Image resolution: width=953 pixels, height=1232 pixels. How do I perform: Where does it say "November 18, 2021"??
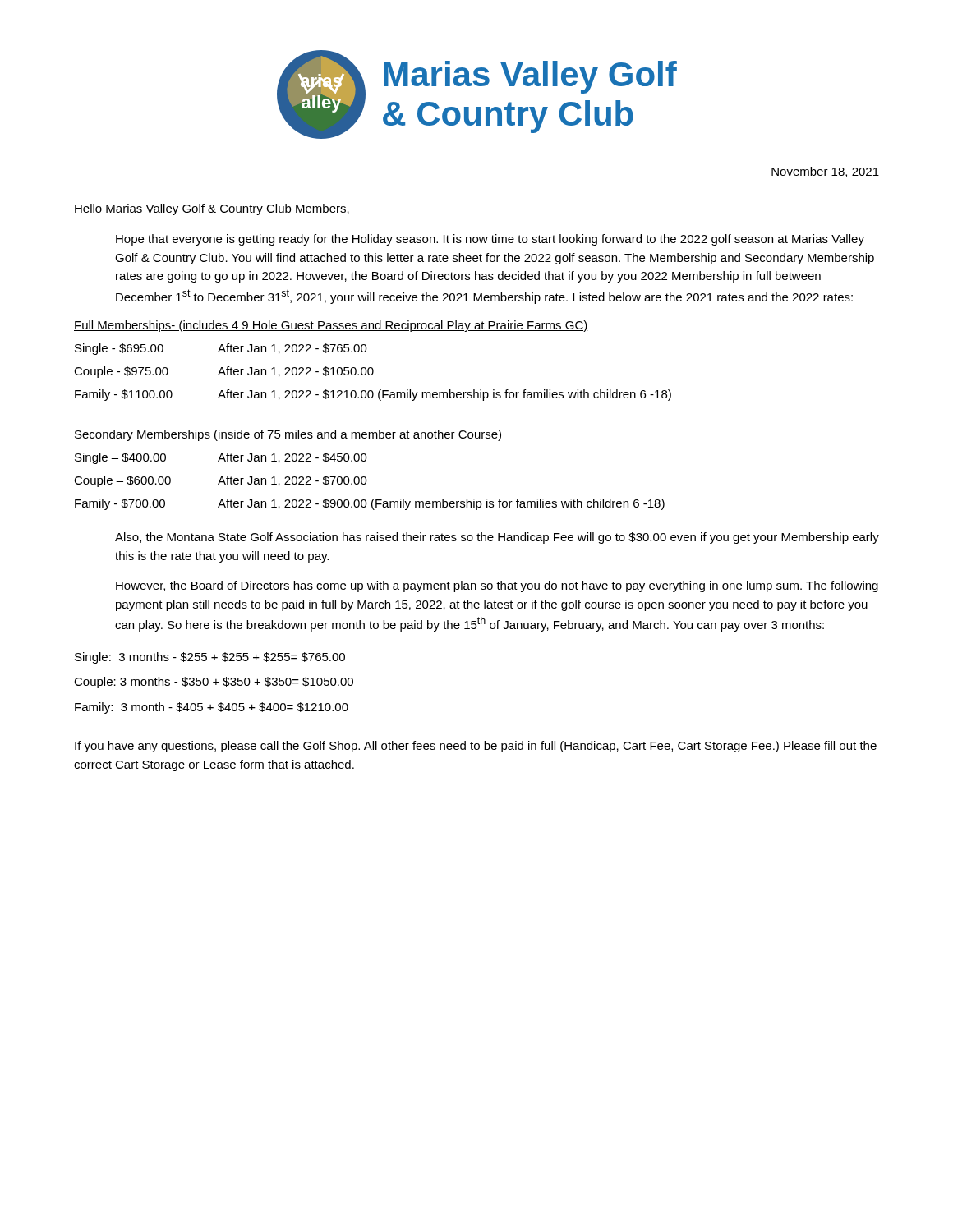825,171
